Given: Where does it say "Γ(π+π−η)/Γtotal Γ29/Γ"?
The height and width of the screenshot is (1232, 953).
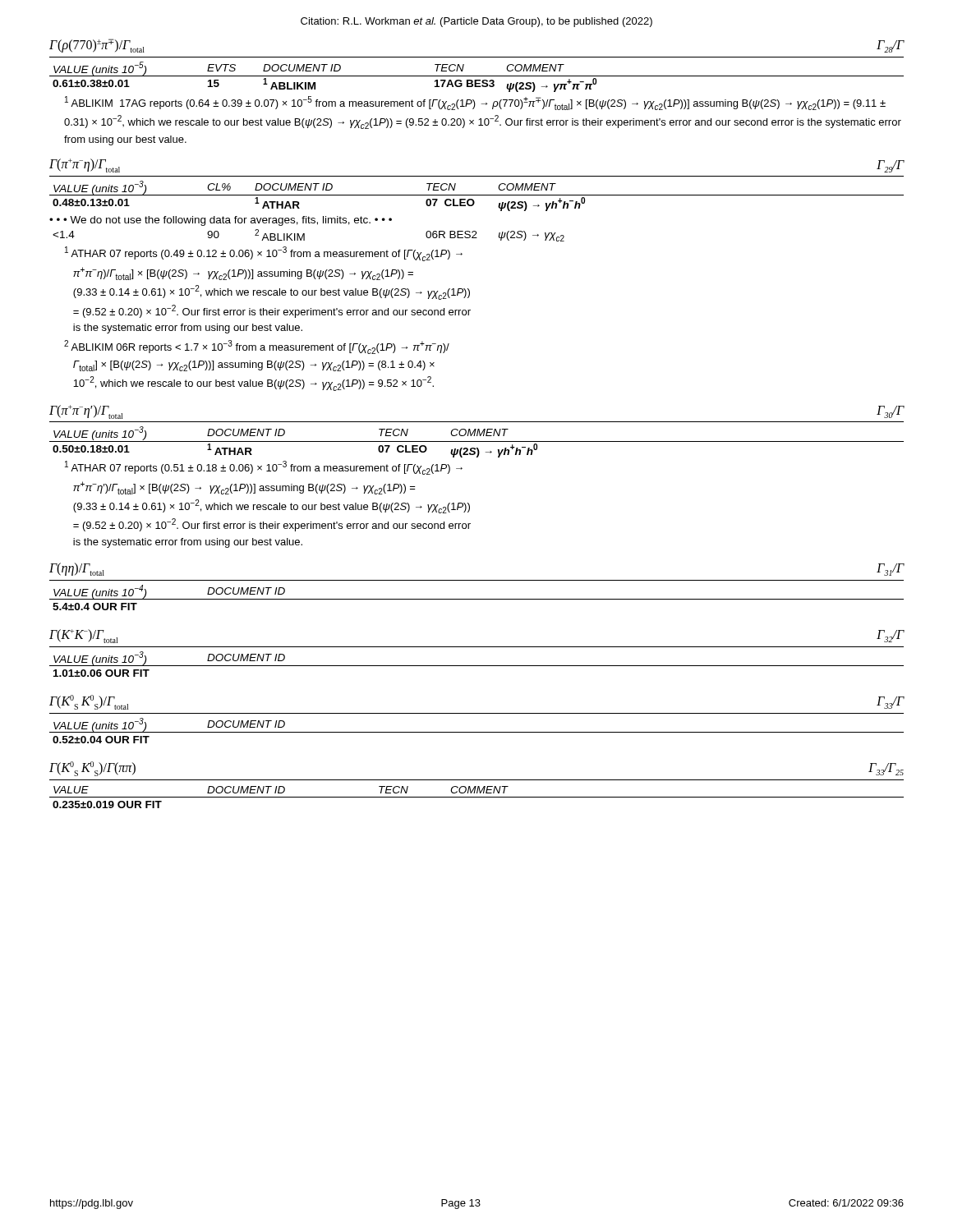Looking at the screenshot, I should tap(476, 165).
